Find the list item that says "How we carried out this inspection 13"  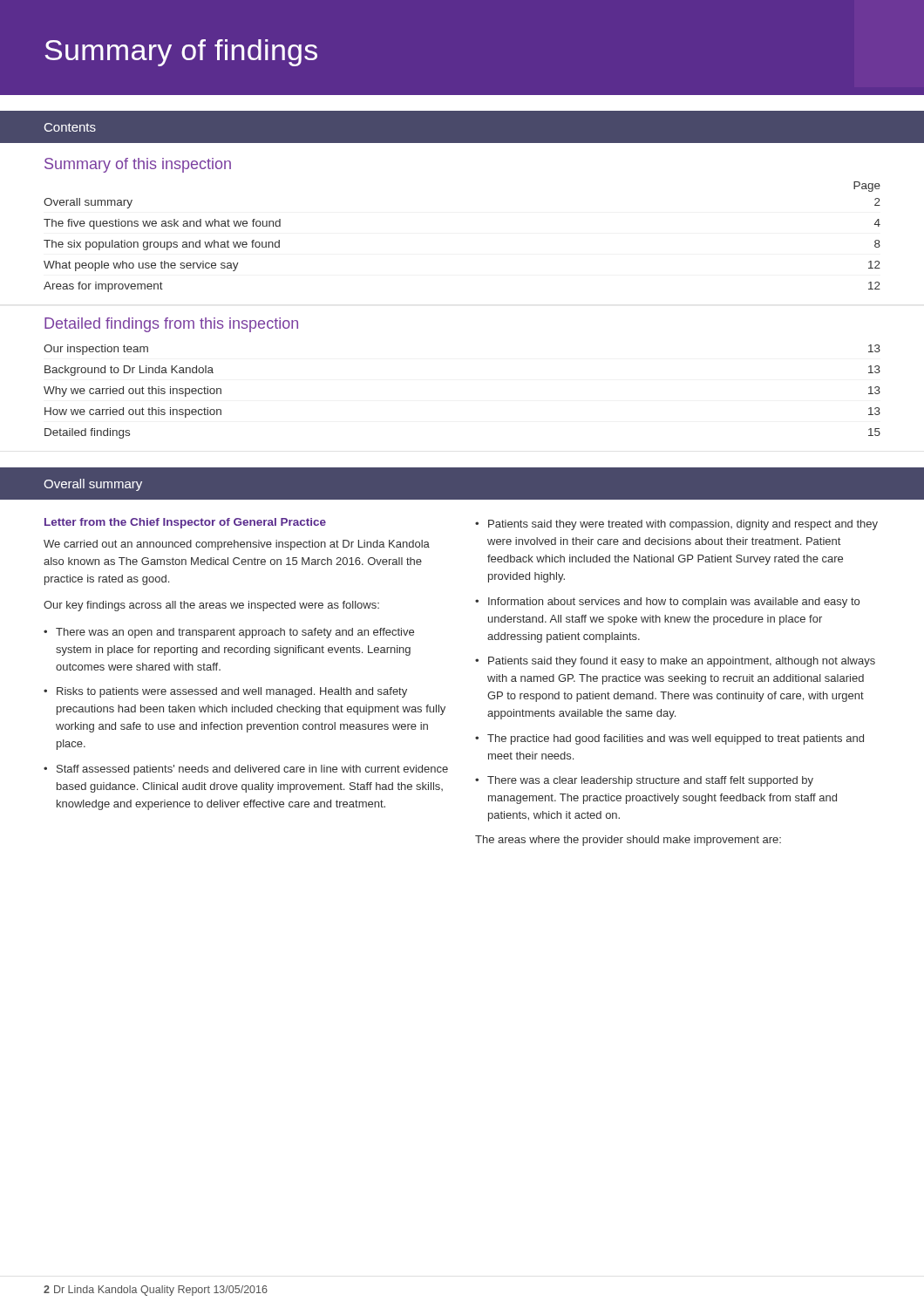[129, 412]
